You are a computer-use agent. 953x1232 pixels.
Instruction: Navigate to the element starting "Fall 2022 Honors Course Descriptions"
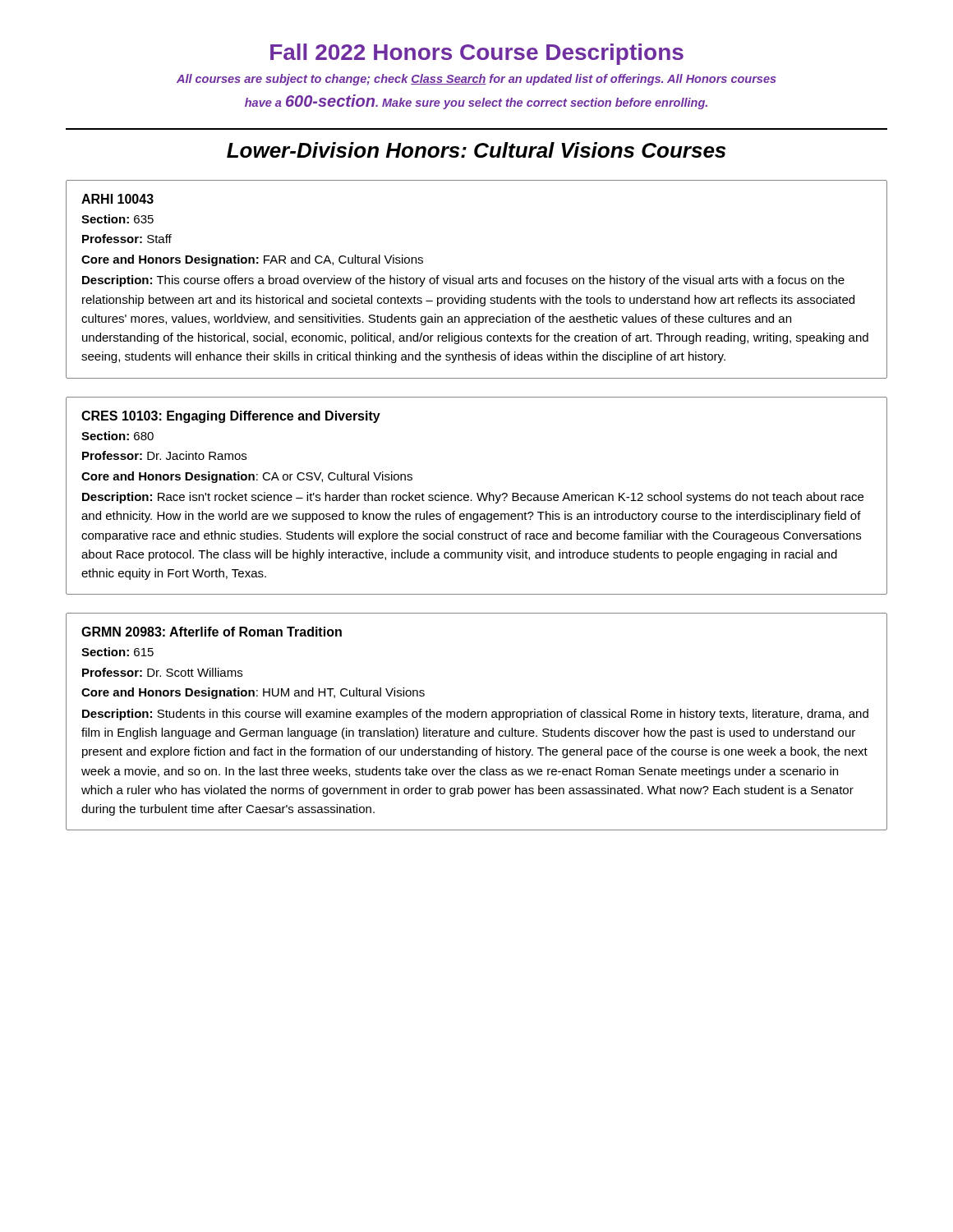point(476,53)
